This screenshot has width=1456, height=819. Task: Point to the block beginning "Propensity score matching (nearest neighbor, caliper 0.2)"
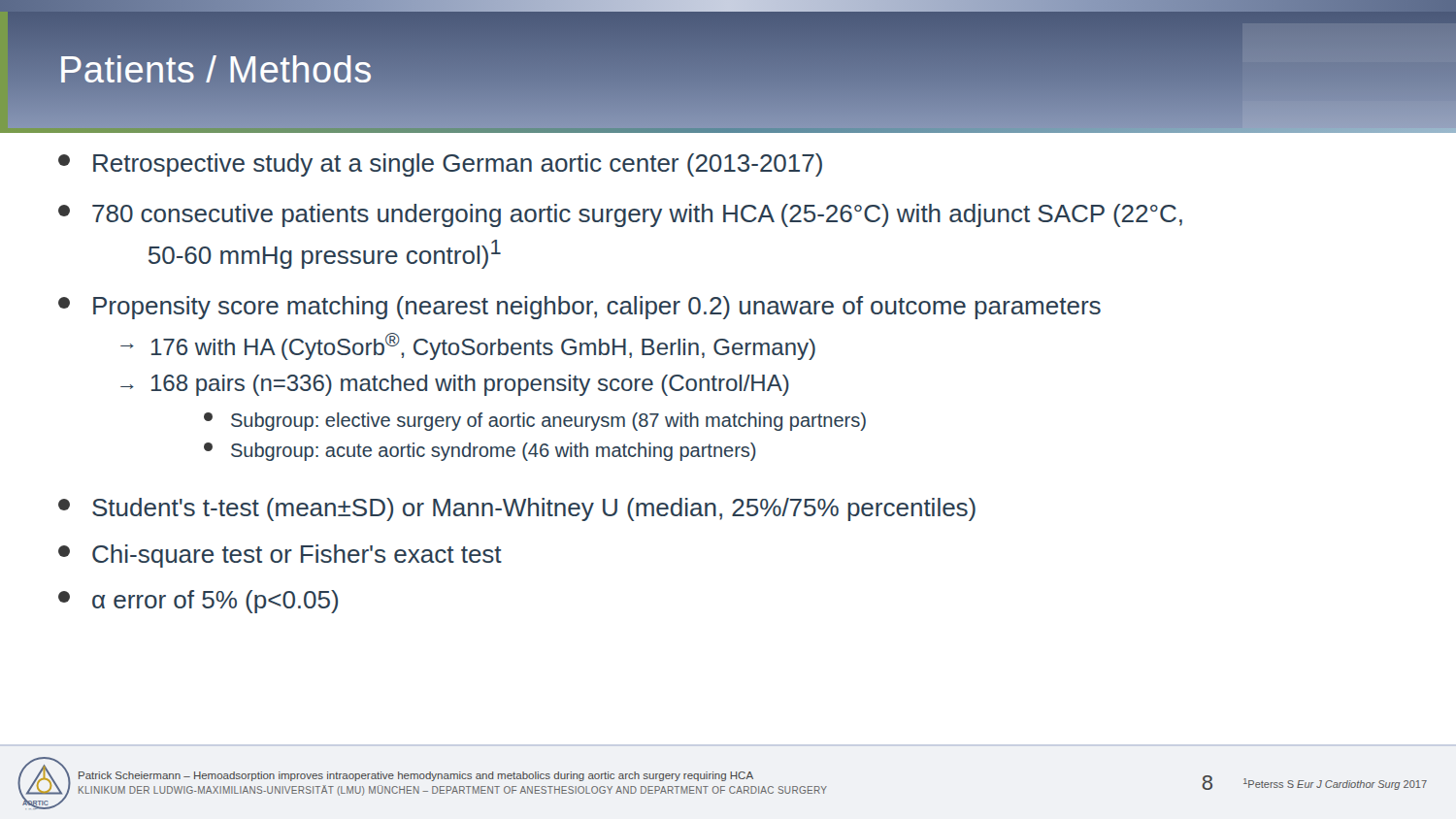pyautogui.click(x=580, y=306)
